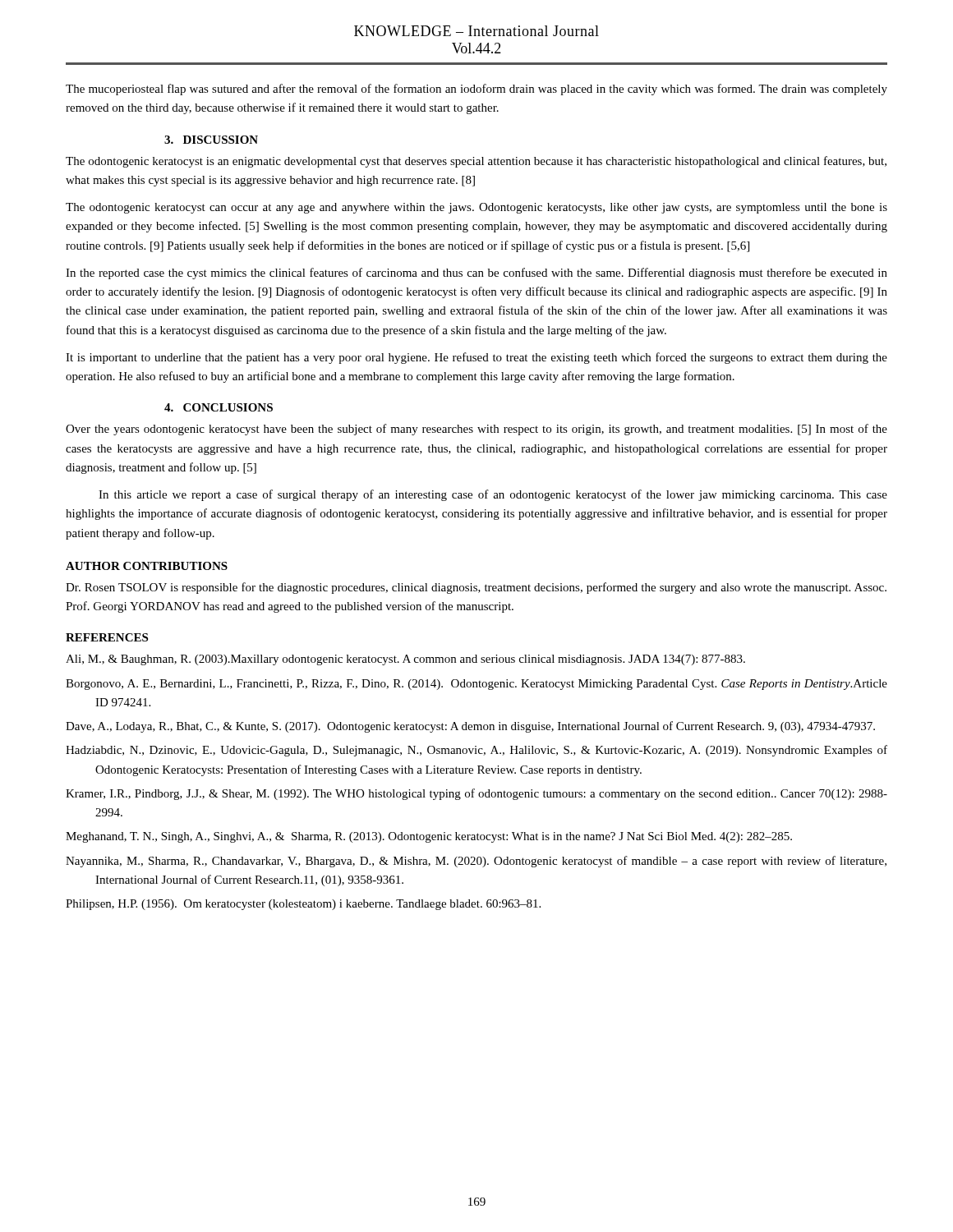This screenshot has width=953, height=1232.
Task: Point to the element starting "Over the years odontogenic keratocyst"
Action: (x=476, y=448)
